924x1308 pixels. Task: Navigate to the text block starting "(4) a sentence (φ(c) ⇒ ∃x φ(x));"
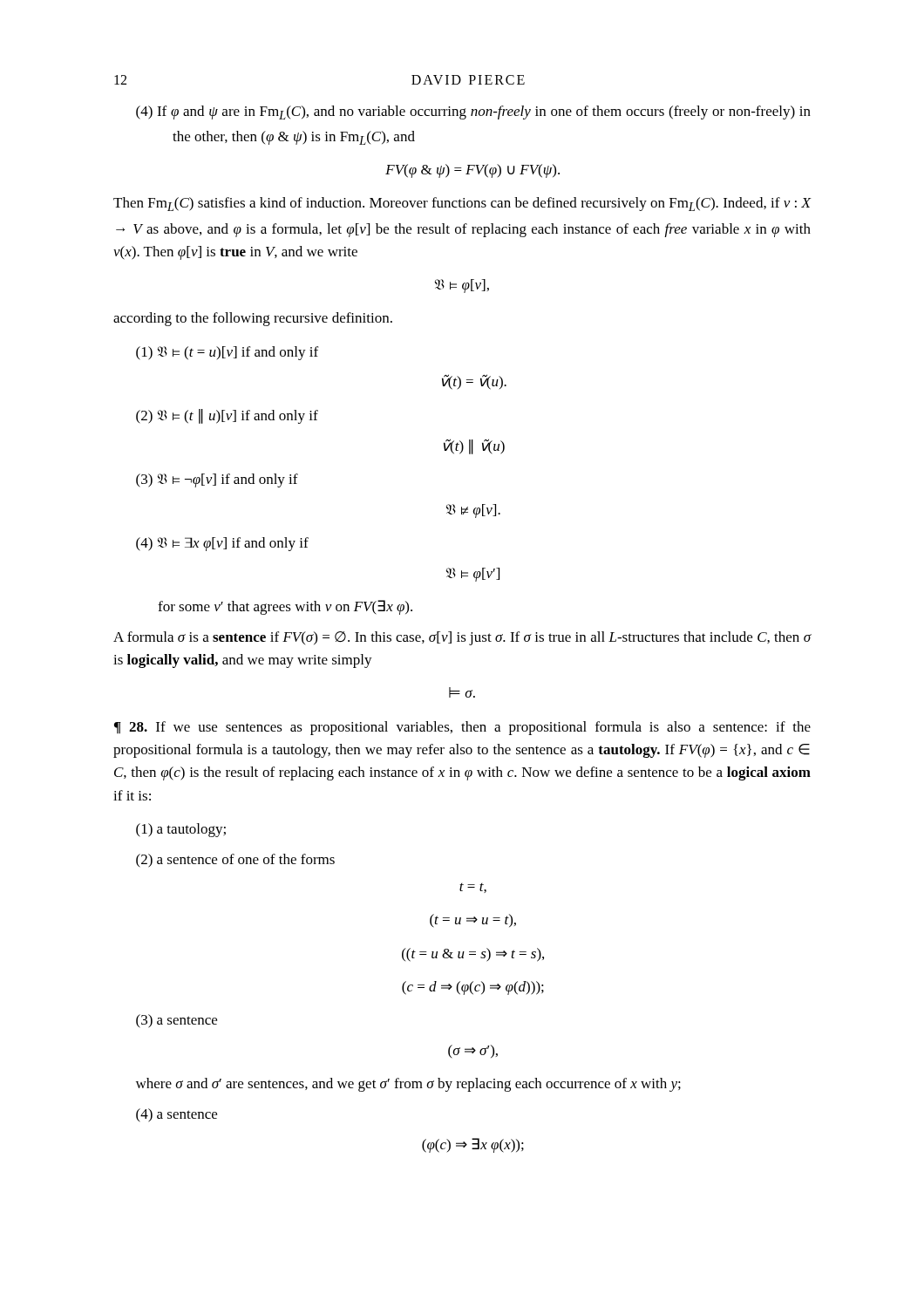(473, 1131)
